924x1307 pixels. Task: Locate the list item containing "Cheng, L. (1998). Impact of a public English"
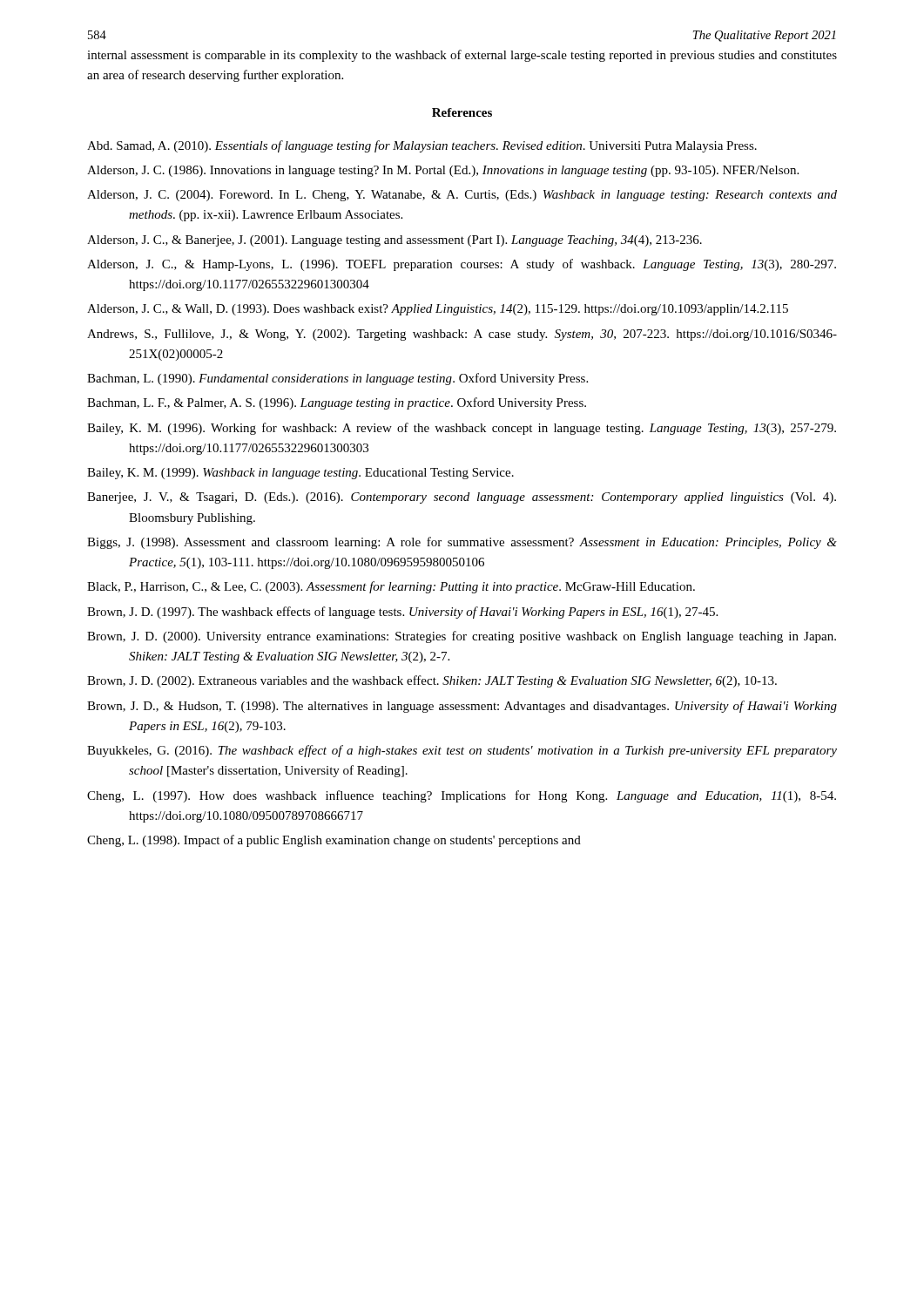coord(334,840)
